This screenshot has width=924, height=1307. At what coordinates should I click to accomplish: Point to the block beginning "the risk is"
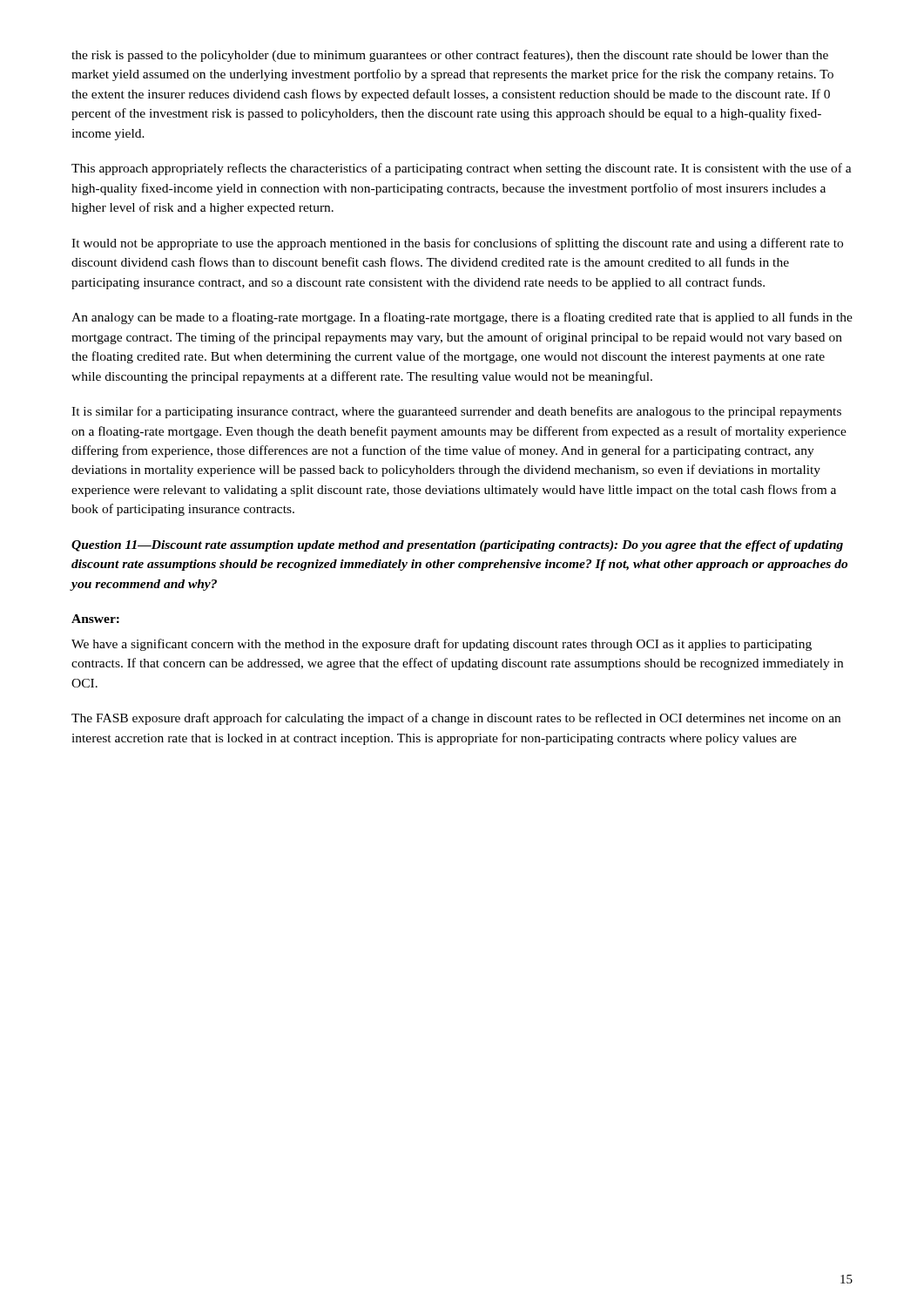coord(453,94)
